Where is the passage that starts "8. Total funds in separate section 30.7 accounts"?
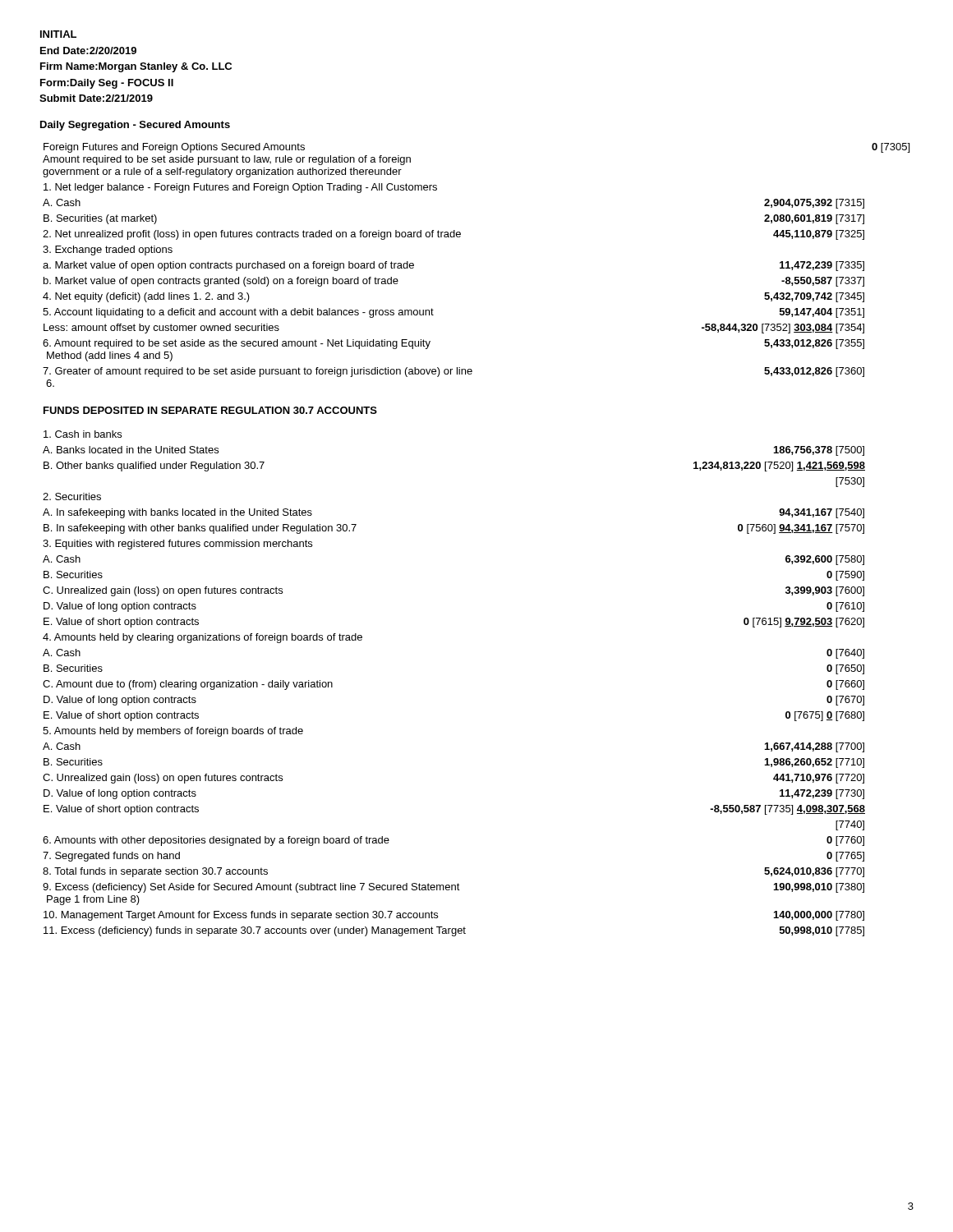Image resolution: width=953 pixels, height=1232 pixels. (x=150, y=872)
